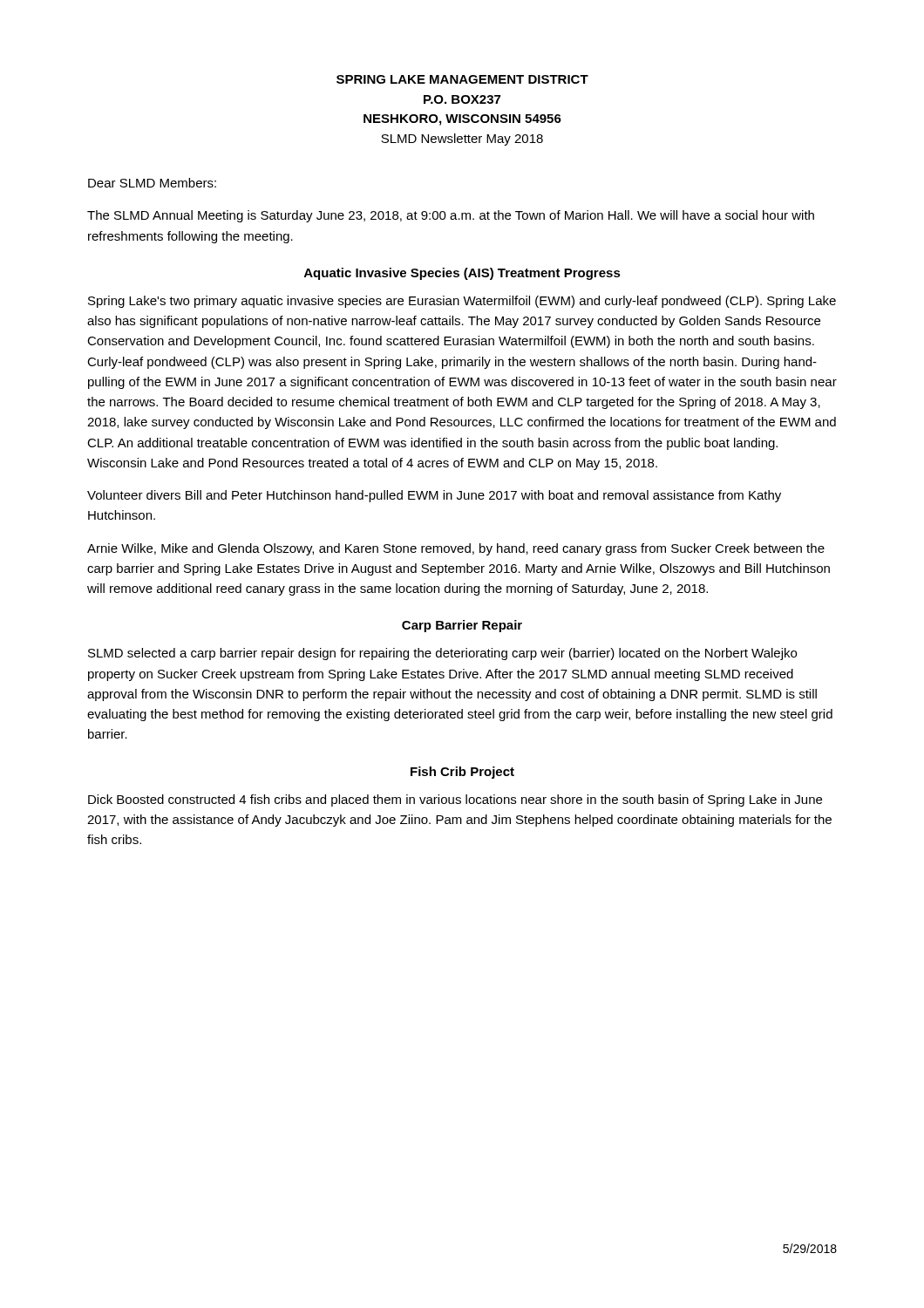Click on the passage starting "Dear SLMD Members:"
This screenshot has width=924, height=1308.
[x=152, y=183]
